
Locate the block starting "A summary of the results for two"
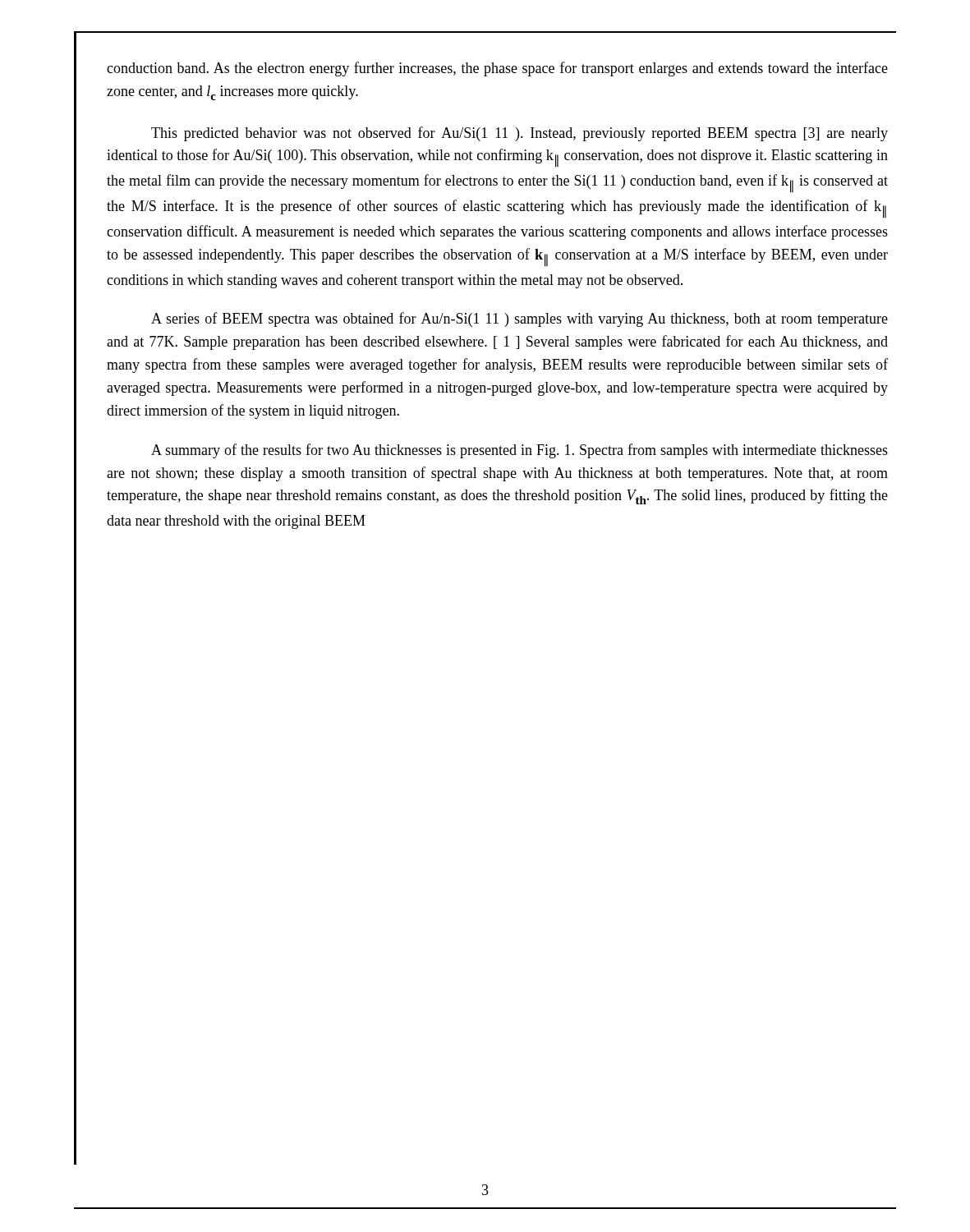point(497,486)
